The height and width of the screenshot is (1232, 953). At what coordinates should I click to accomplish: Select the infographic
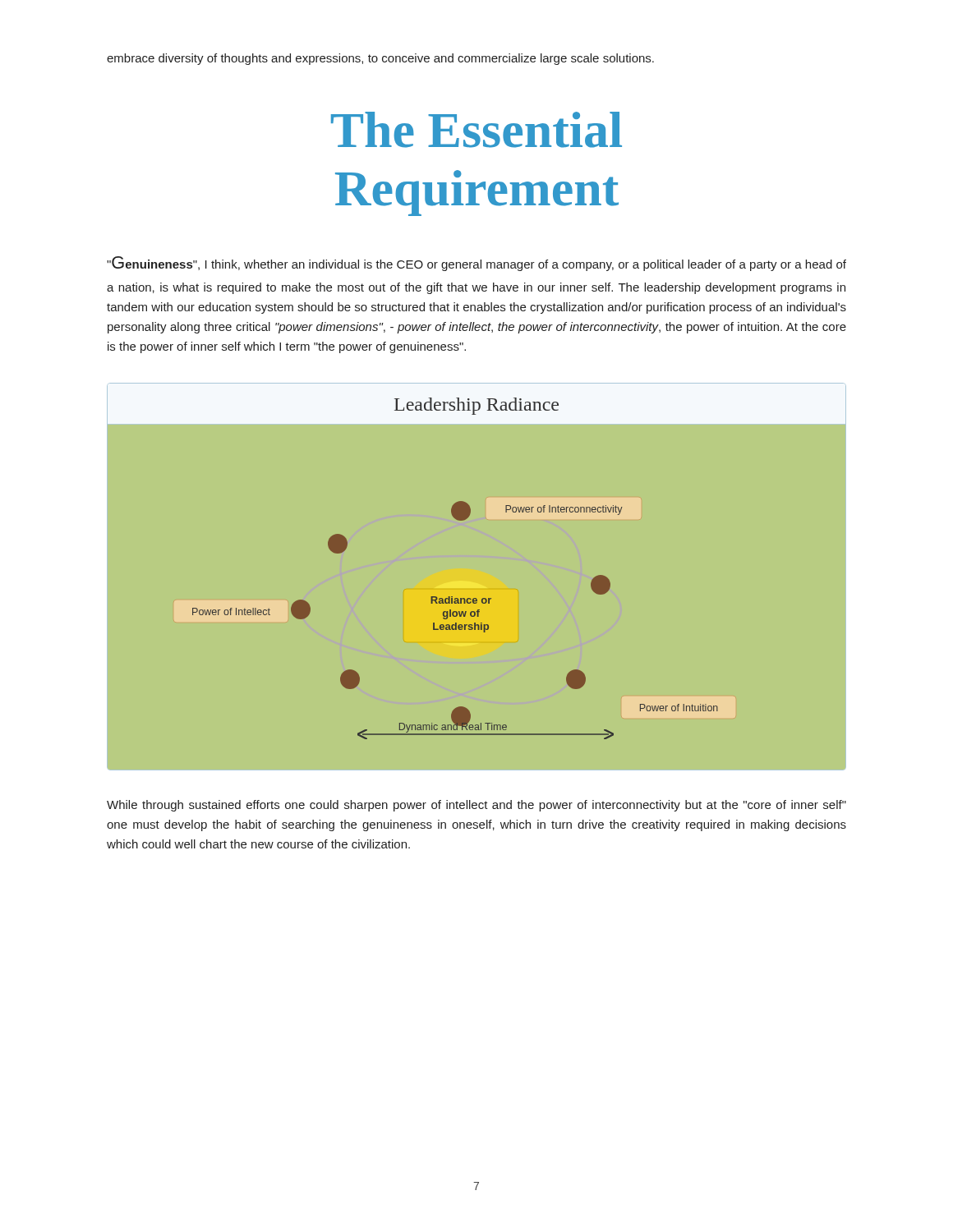[476, 577]
